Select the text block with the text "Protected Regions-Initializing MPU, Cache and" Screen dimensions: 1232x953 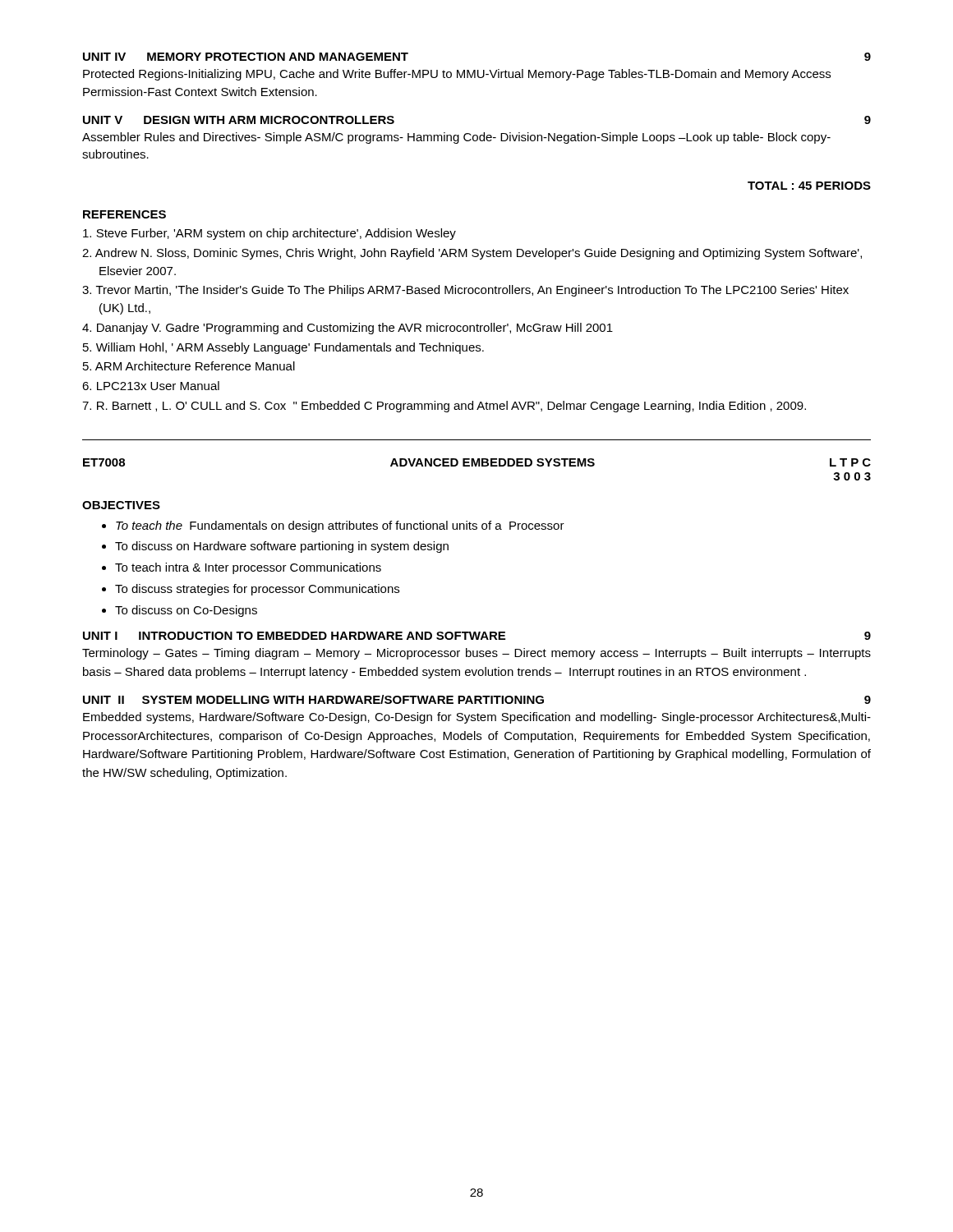[457, 82]
